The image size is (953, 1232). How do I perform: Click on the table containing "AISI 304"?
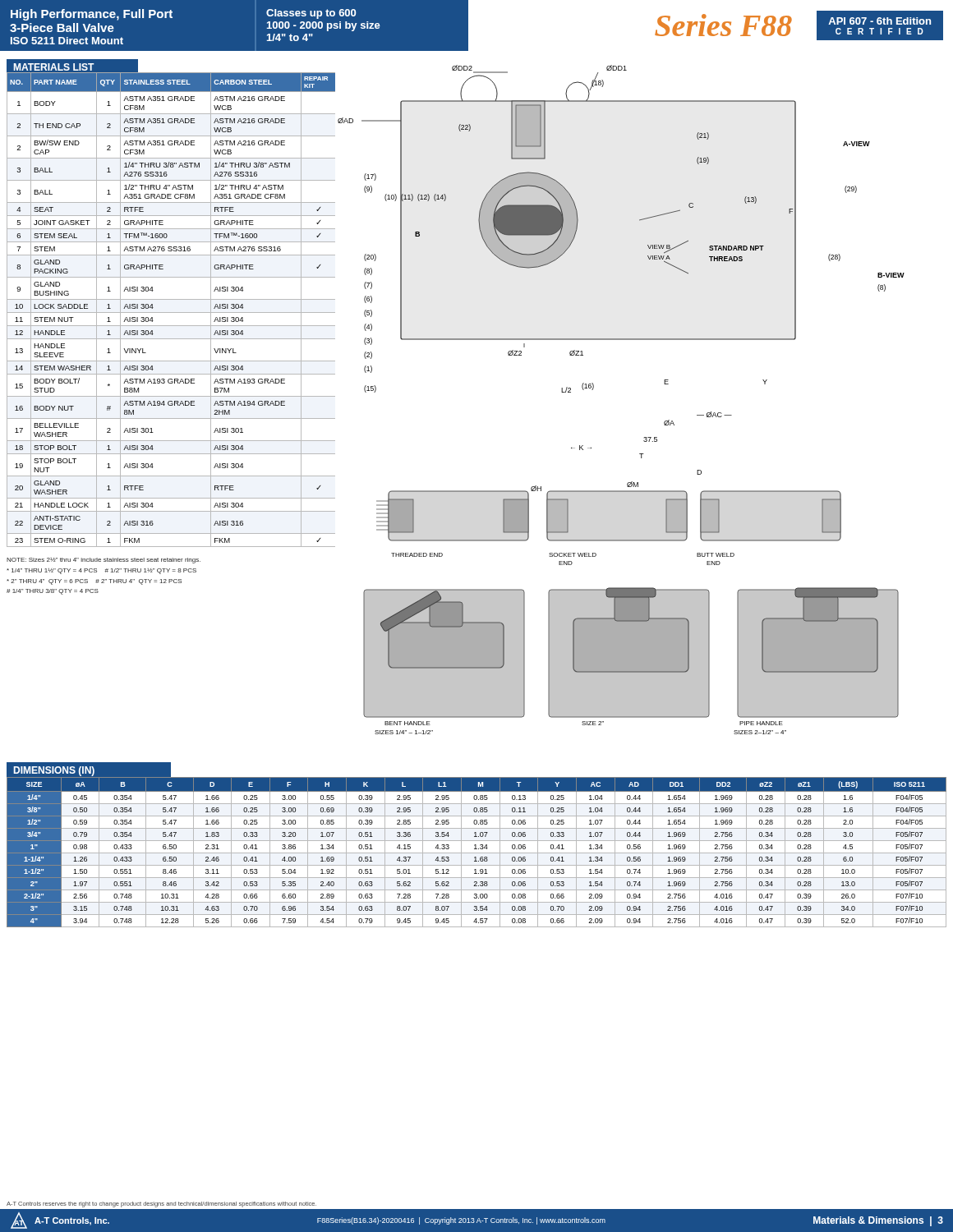point(172,310)
